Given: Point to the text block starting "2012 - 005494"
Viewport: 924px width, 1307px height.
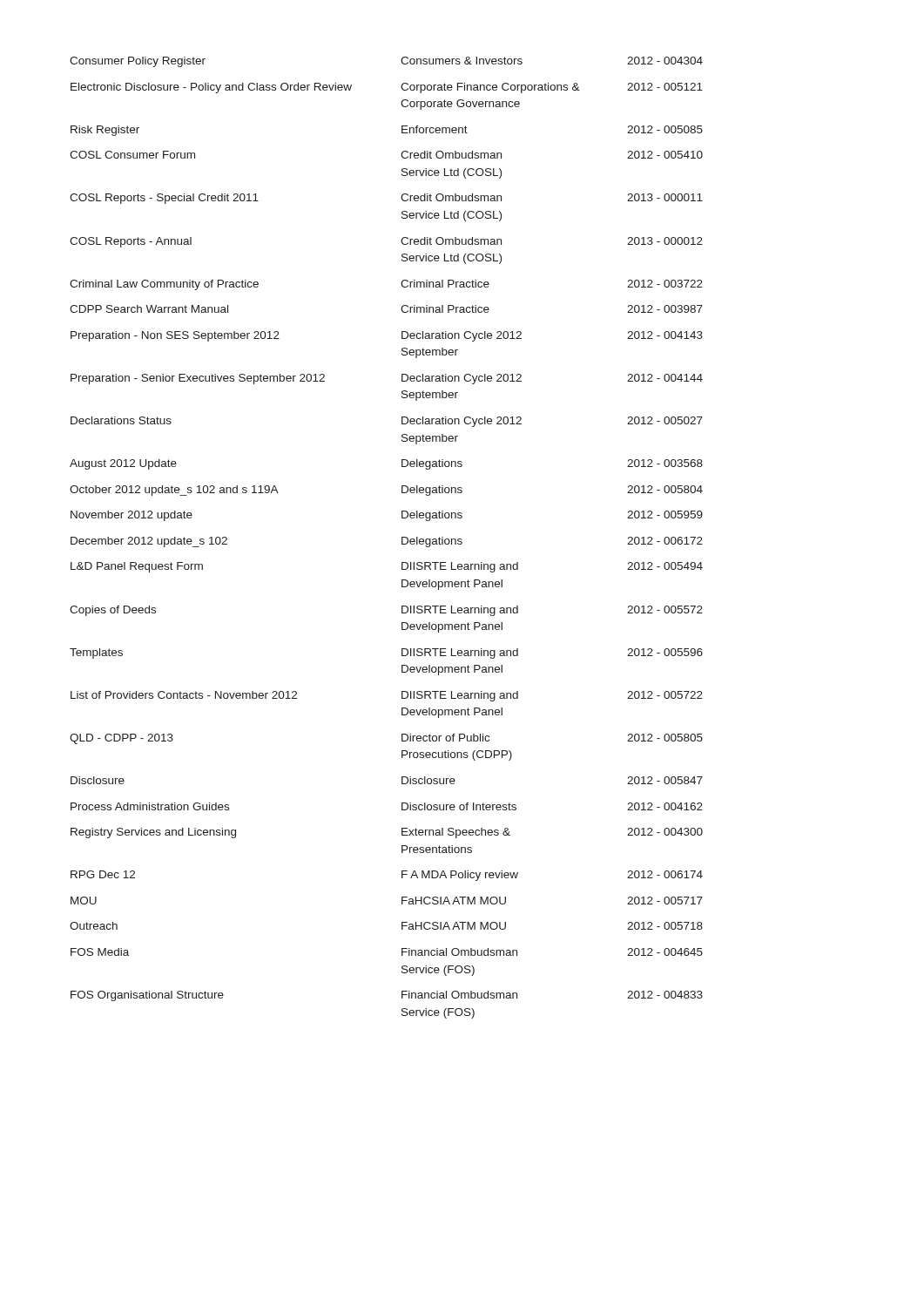Looking at the screenshot, I should coord(665,566).
